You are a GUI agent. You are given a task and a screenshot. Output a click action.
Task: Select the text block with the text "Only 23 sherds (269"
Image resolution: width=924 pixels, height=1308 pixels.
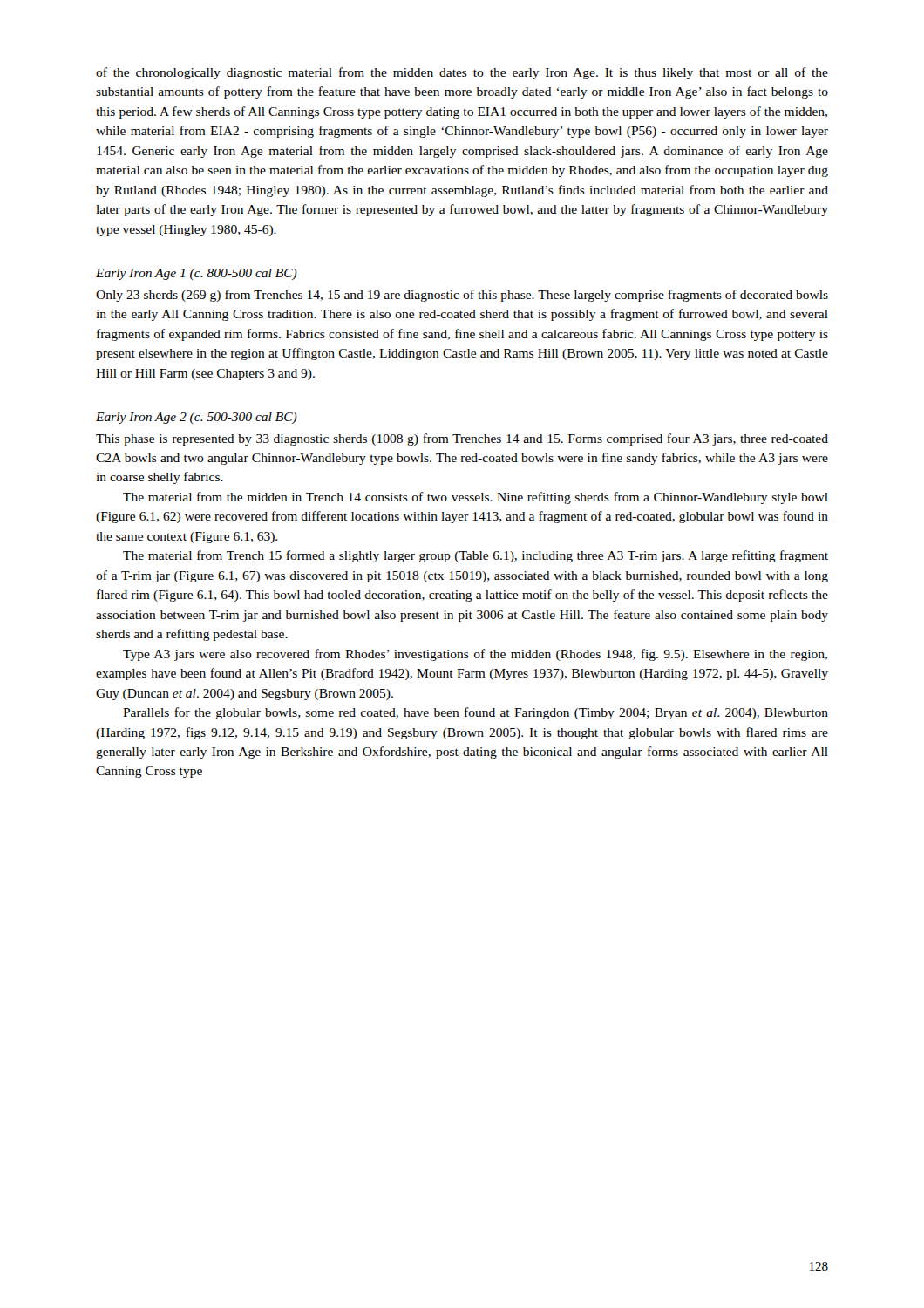point(462,334)
